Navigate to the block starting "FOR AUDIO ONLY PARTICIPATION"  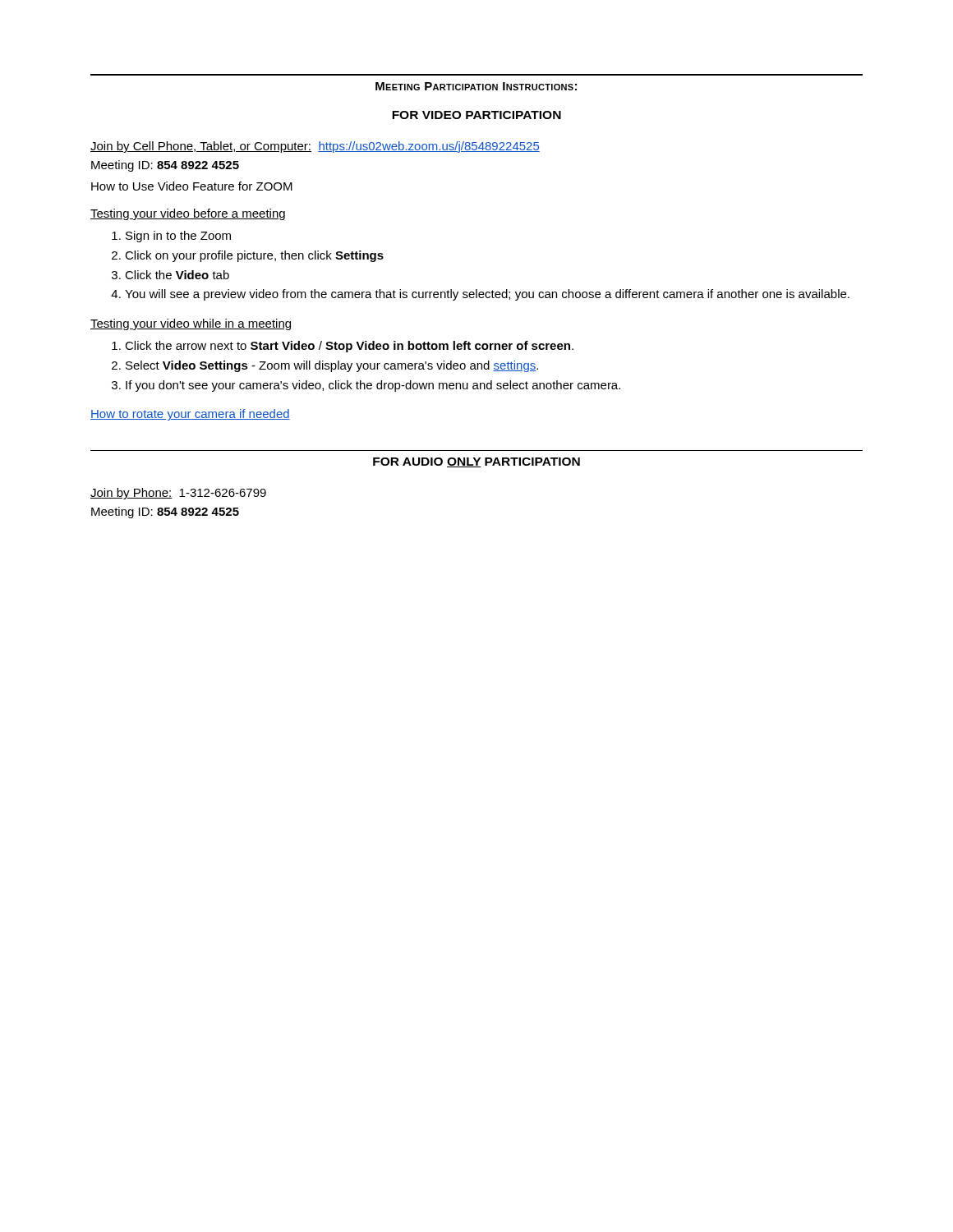click(476, 460)
